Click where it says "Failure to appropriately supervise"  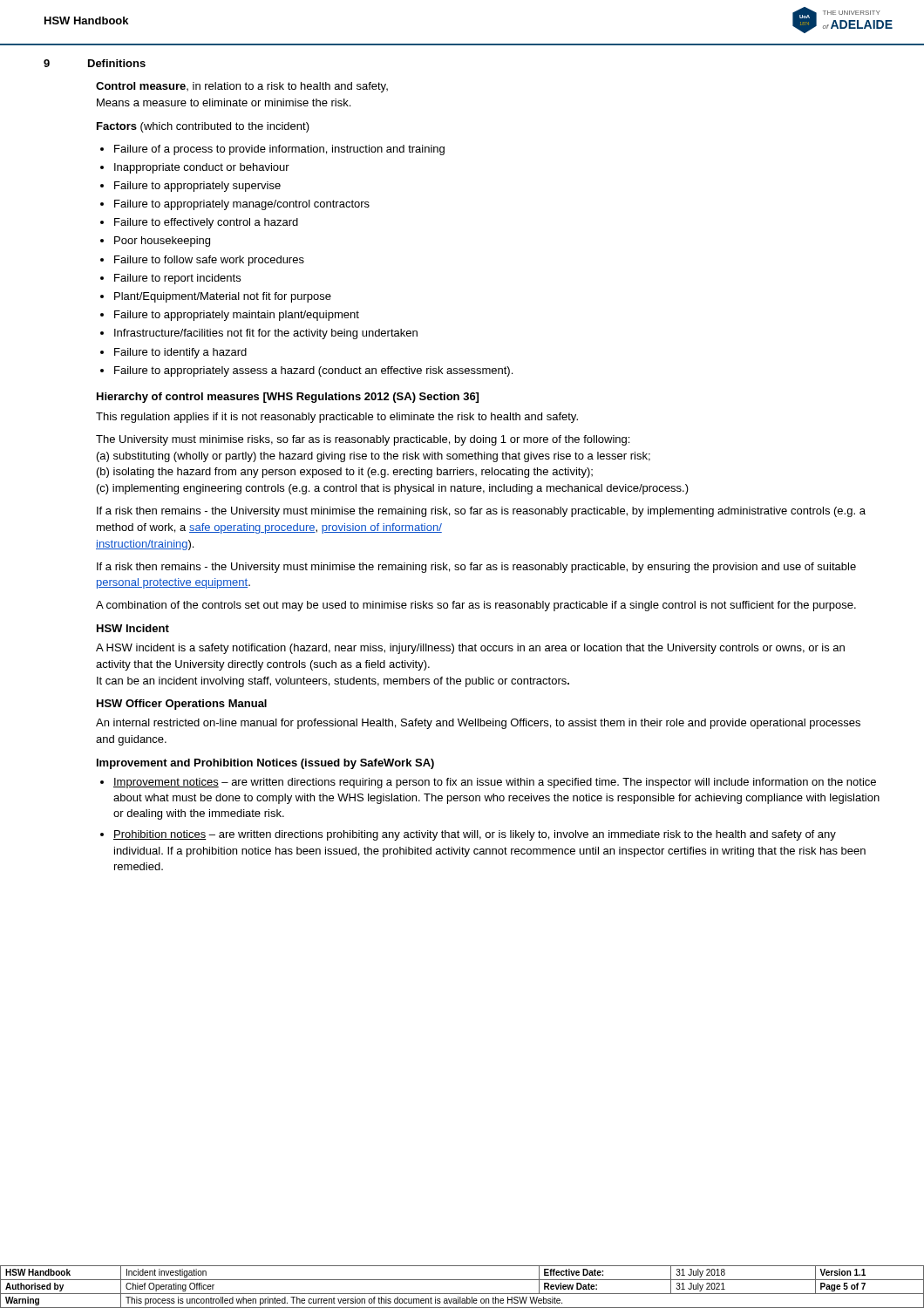(x=190, y=187)
